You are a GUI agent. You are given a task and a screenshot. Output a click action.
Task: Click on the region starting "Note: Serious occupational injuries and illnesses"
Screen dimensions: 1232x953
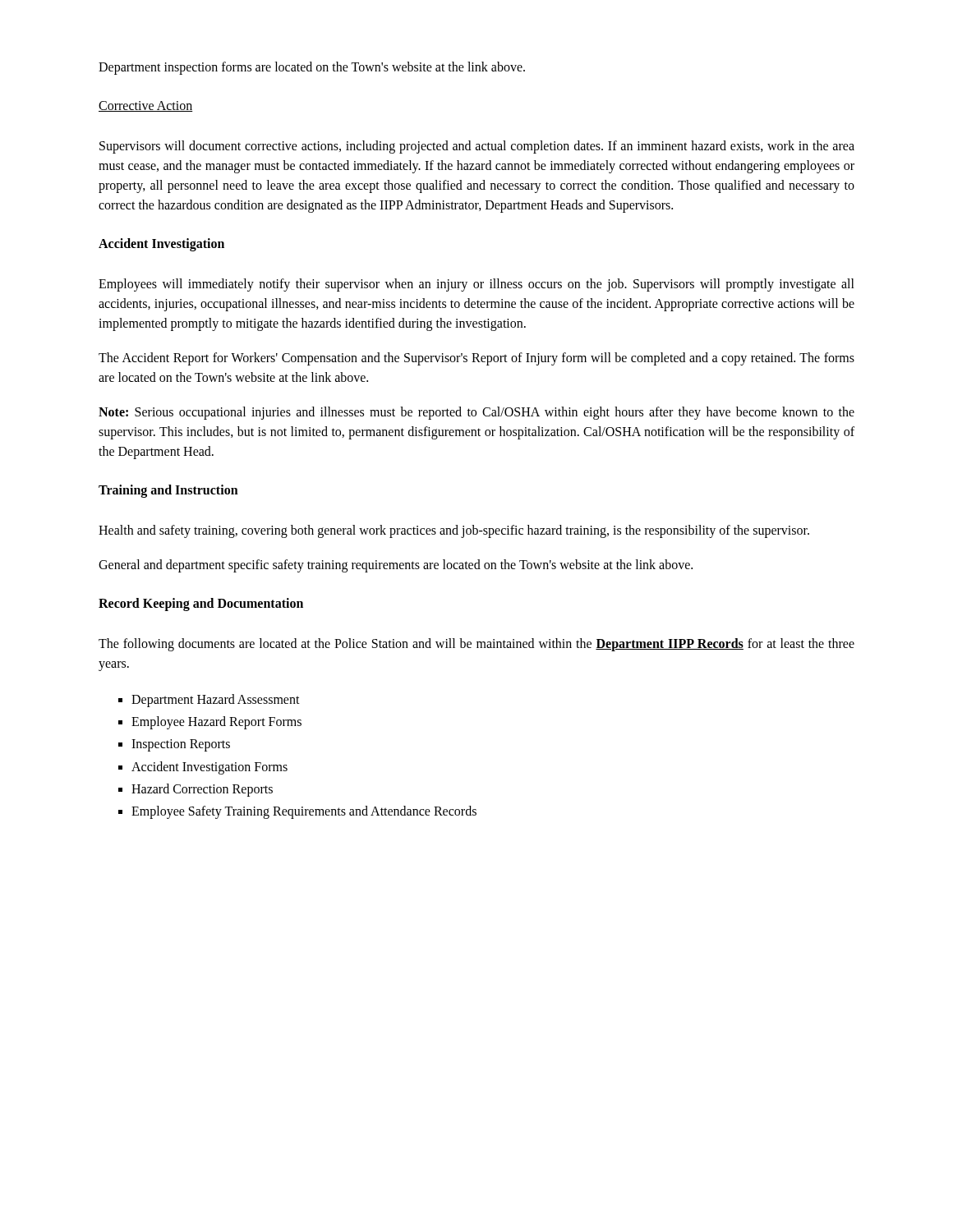pos(476,432)
